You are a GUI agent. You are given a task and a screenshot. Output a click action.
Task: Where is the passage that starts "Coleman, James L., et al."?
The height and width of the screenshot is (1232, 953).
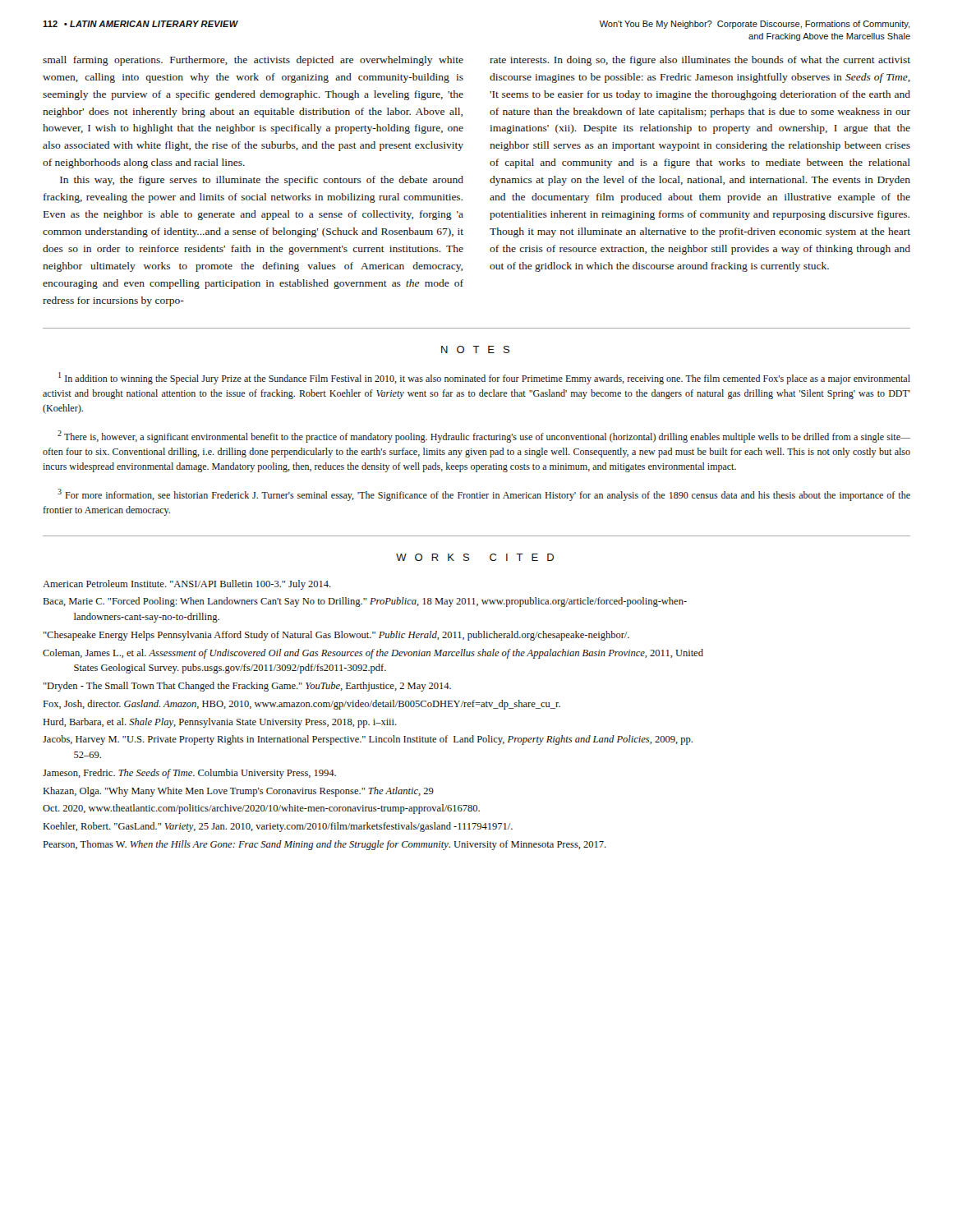pyautogui.click(x=373, y=660)
